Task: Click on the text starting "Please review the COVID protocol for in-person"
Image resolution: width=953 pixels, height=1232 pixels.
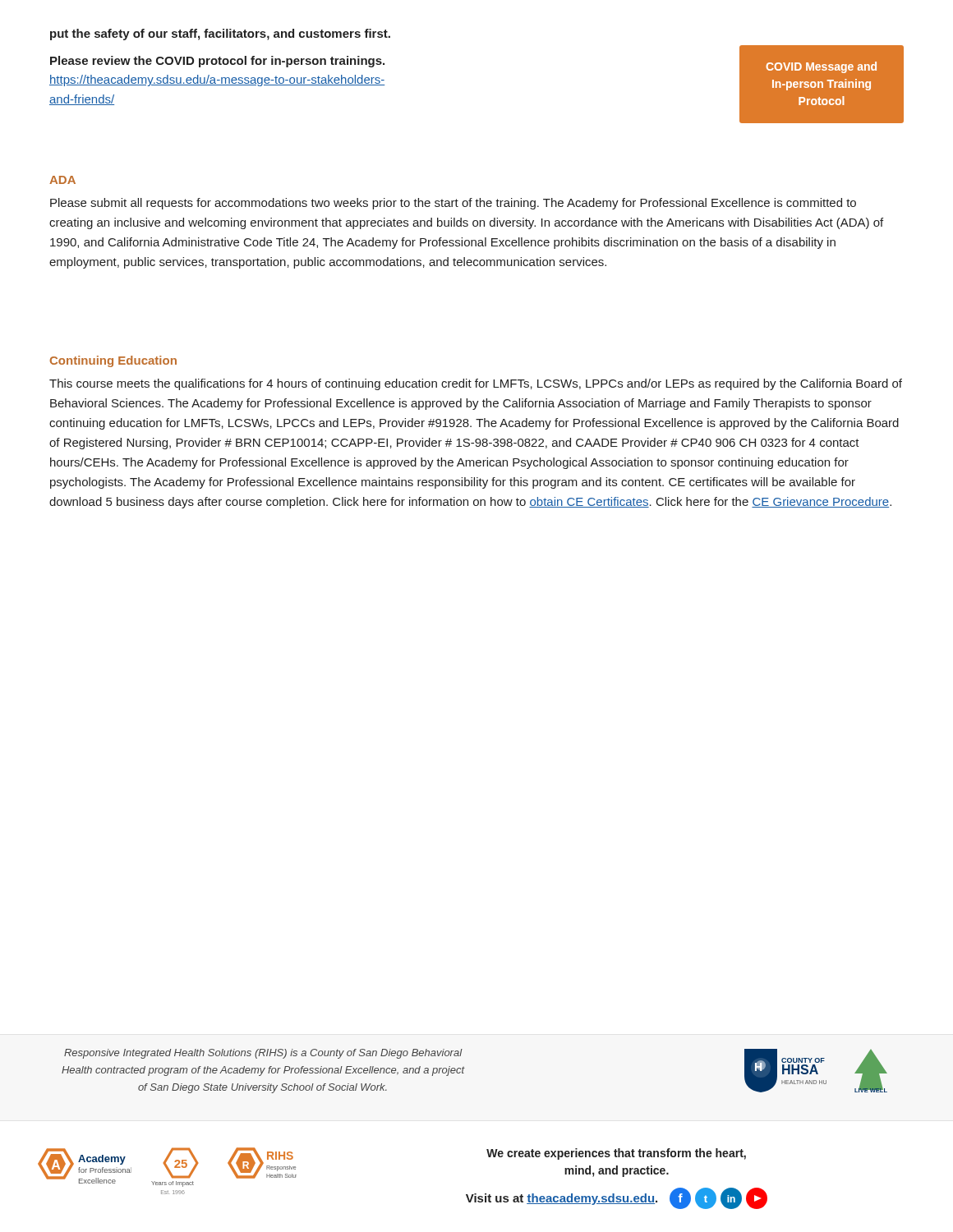Action: [217, 79]
